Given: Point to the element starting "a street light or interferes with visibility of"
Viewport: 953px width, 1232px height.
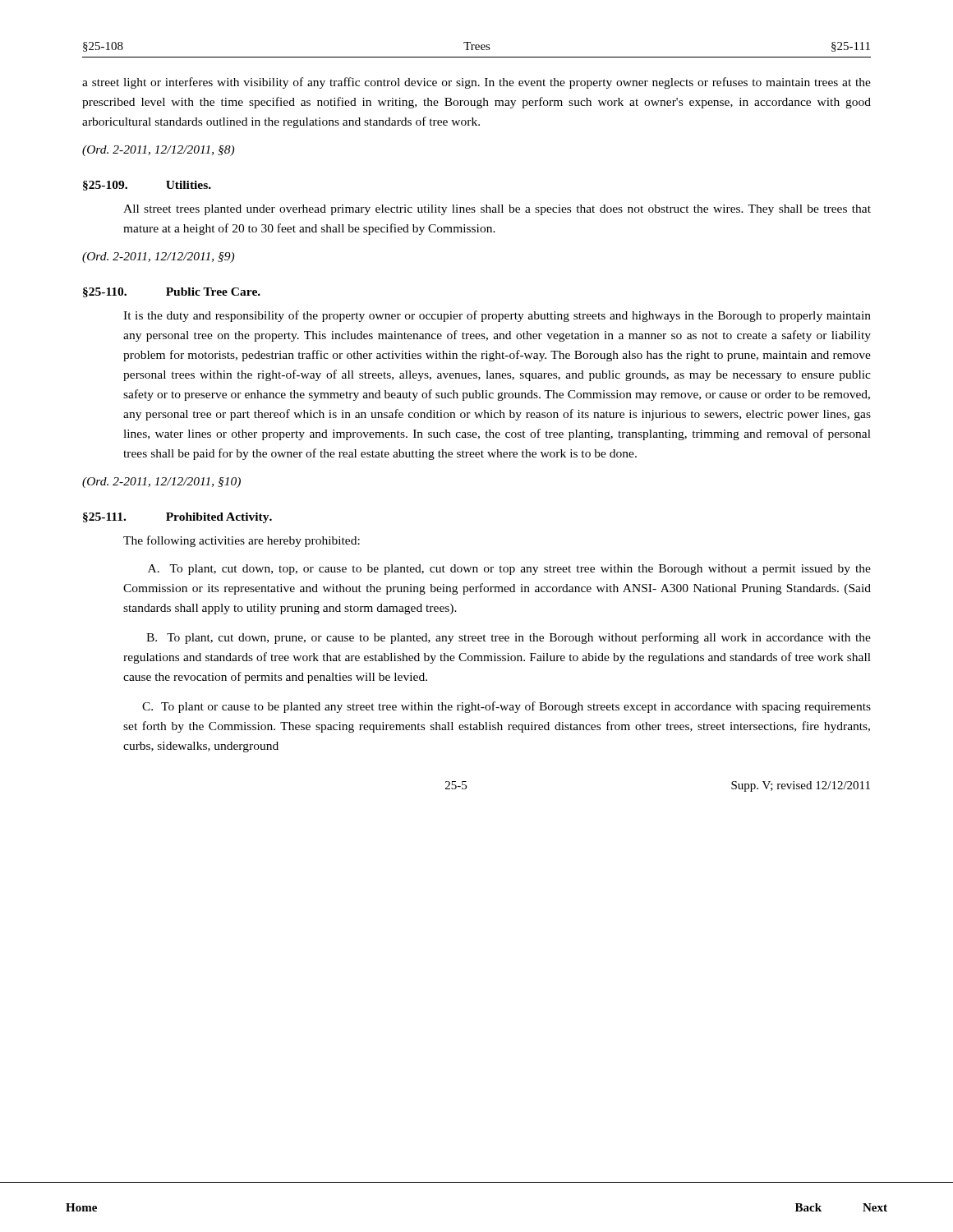Looking at the screenshot, I should [476, 101].
